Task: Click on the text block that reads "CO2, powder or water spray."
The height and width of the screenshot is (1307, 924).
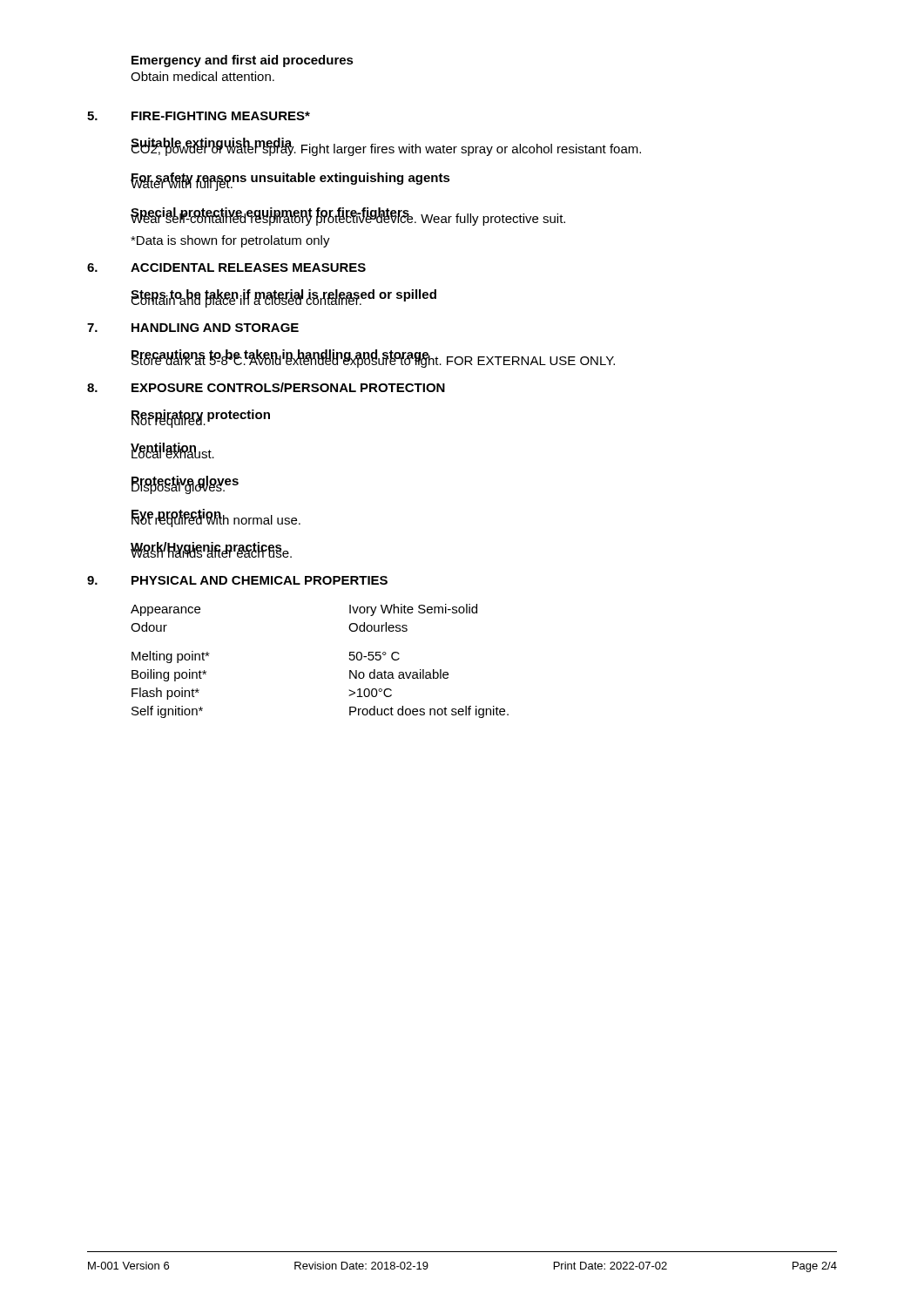Action: click(x=386, y=149)
